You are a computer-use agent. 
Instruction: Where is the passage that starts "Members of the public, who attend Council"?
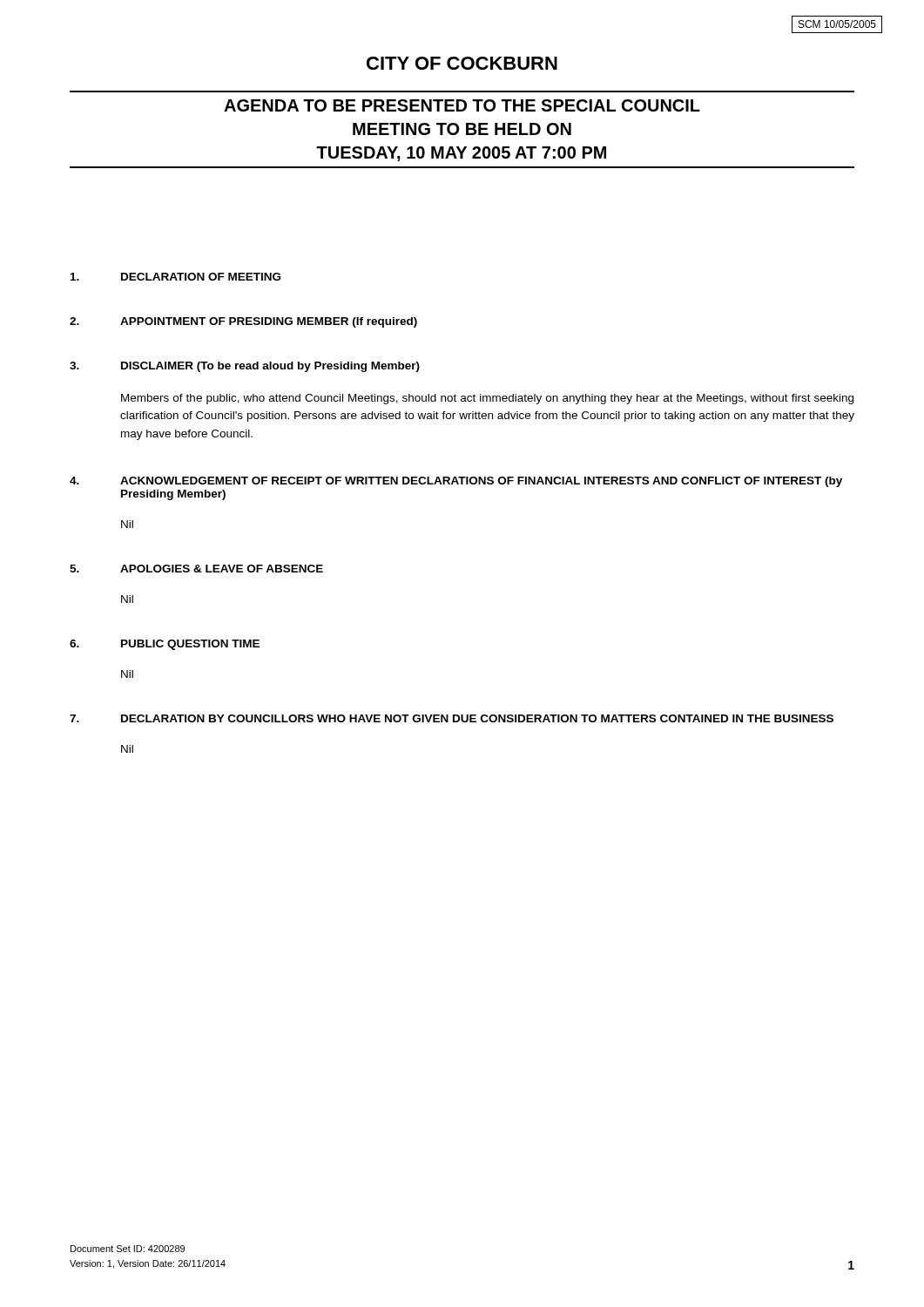pos(487,415)
